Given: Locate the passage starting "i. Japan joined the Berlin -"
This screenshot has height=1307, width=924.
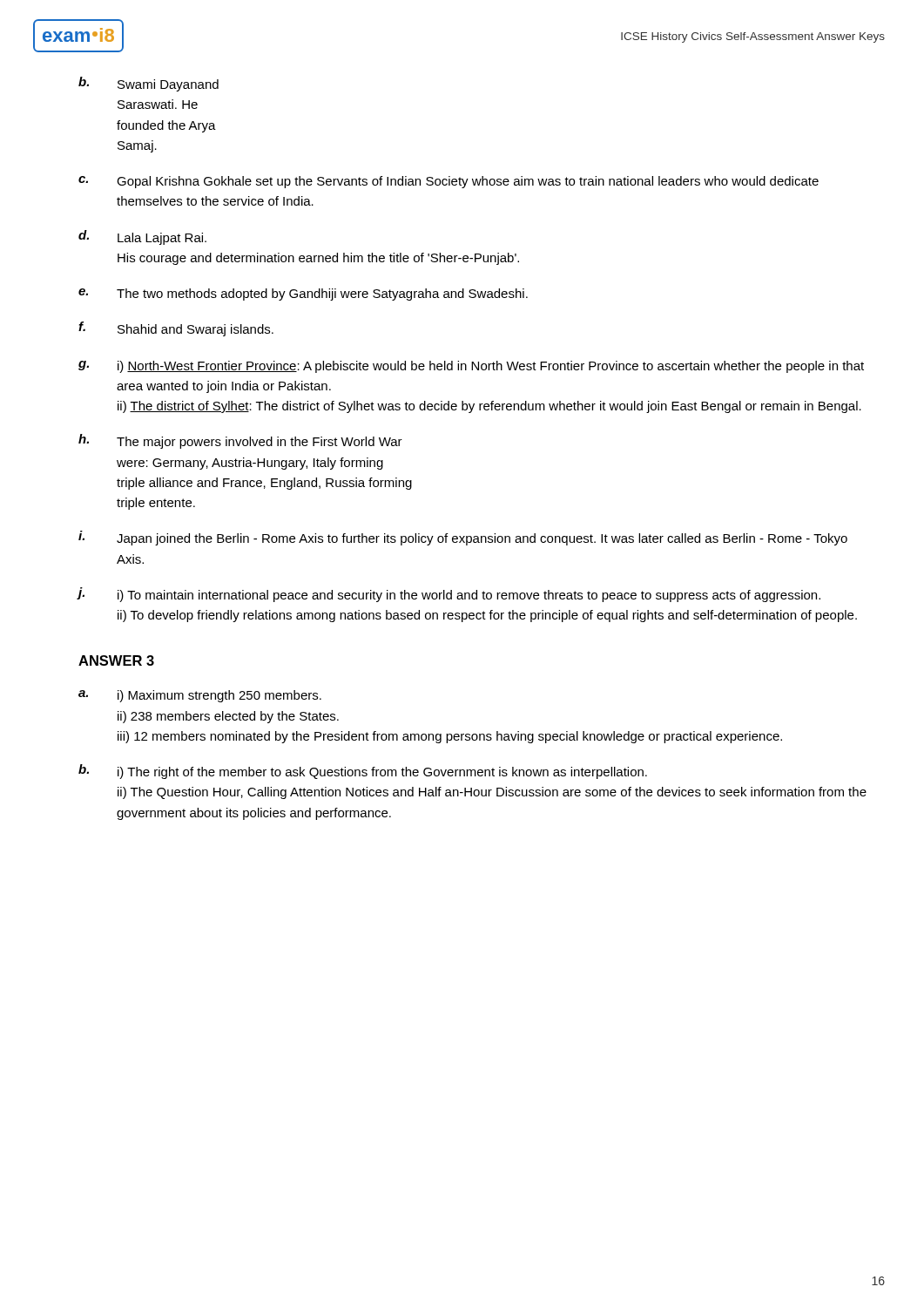Looking at the screenshot, I should coord(475,549).
